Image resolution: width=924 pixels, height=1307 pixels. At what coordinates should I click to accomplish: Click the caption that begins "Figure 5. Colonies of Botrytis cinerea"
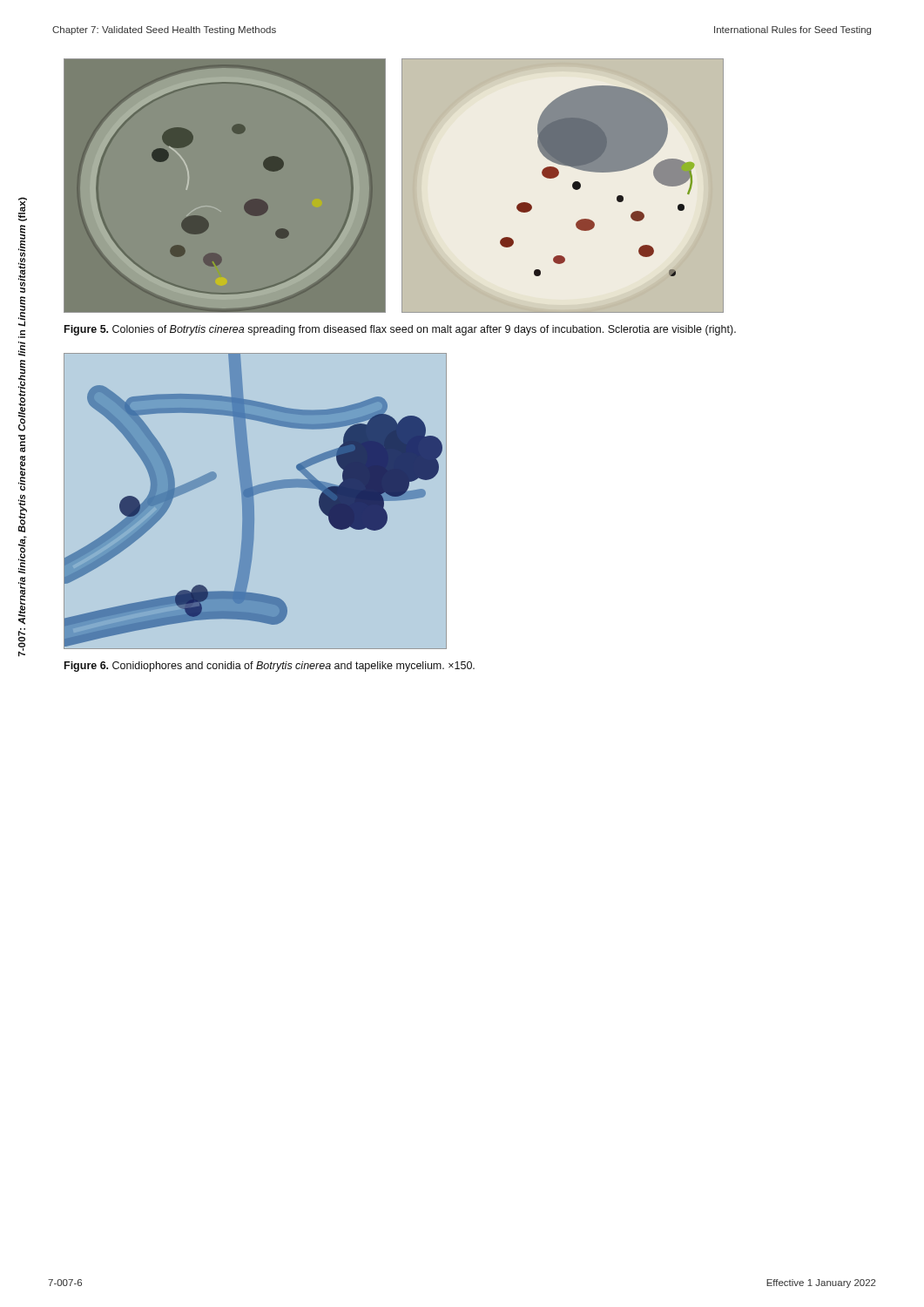(400, 329)
